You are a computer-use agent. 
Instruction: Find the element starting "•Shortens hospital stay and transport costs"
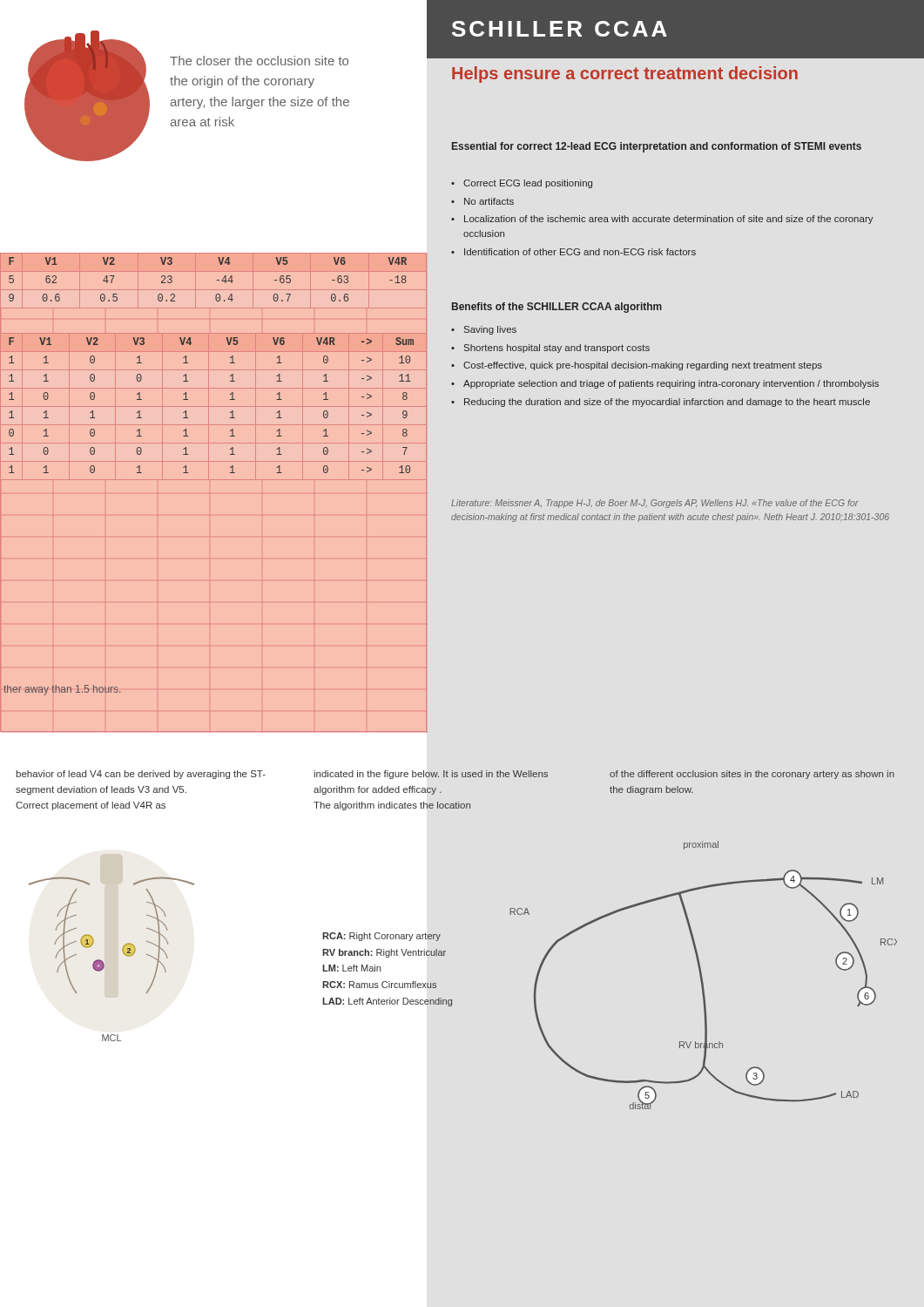550,348
